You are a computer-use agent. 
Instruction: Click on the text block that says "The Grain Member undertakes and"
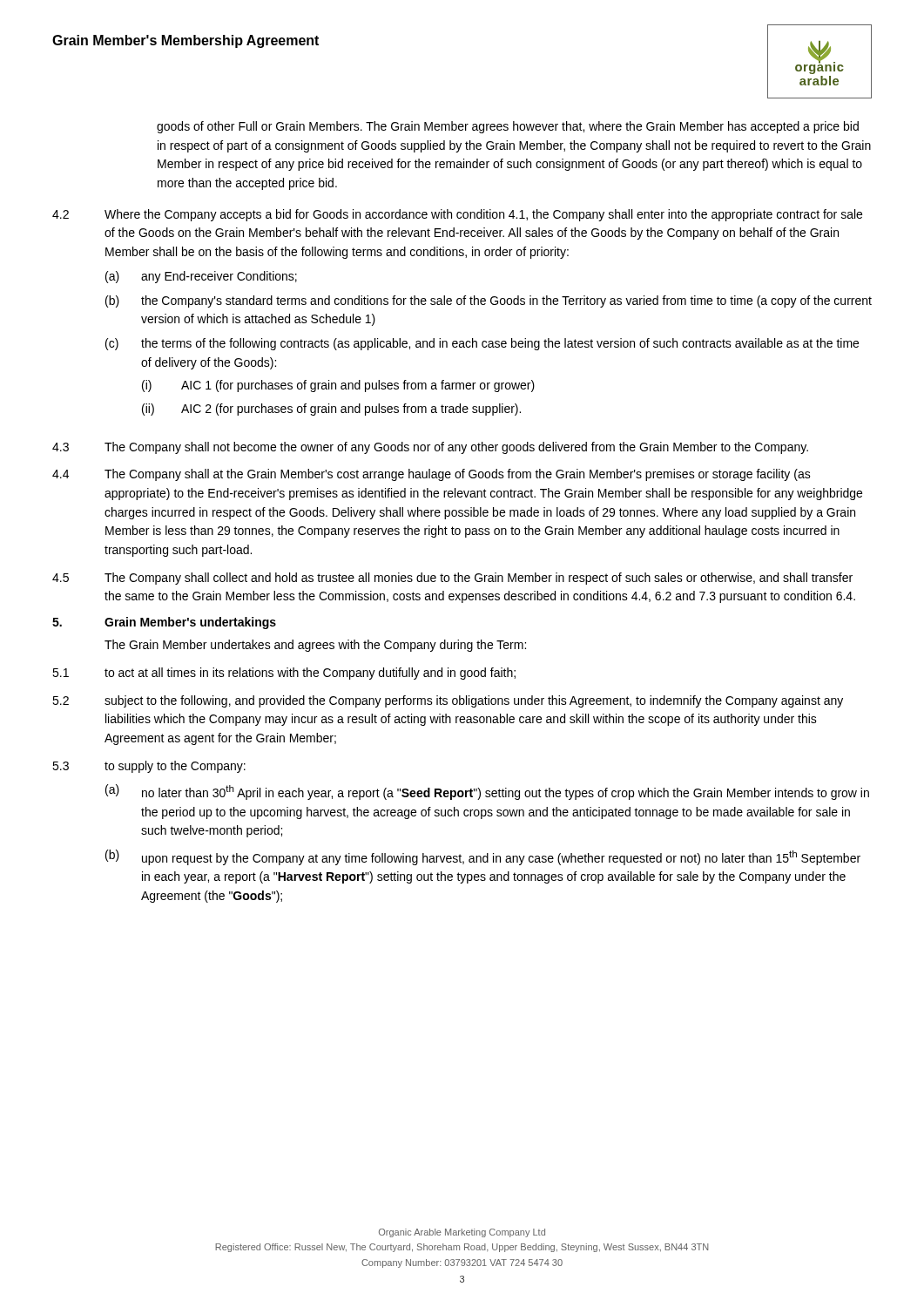(x=316, y=645)
